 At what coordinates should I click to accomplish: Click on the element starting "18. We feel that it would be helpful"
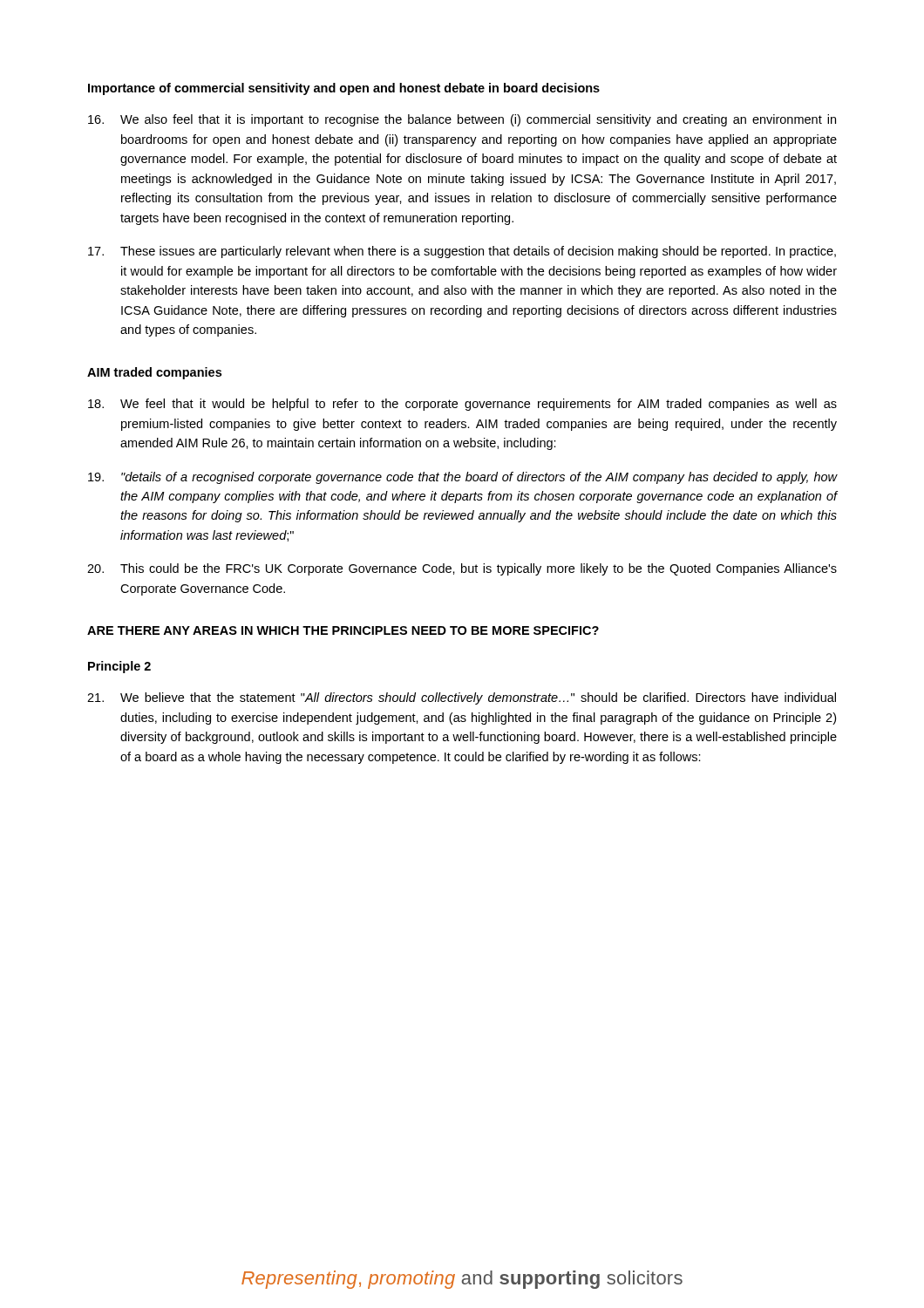462,424
